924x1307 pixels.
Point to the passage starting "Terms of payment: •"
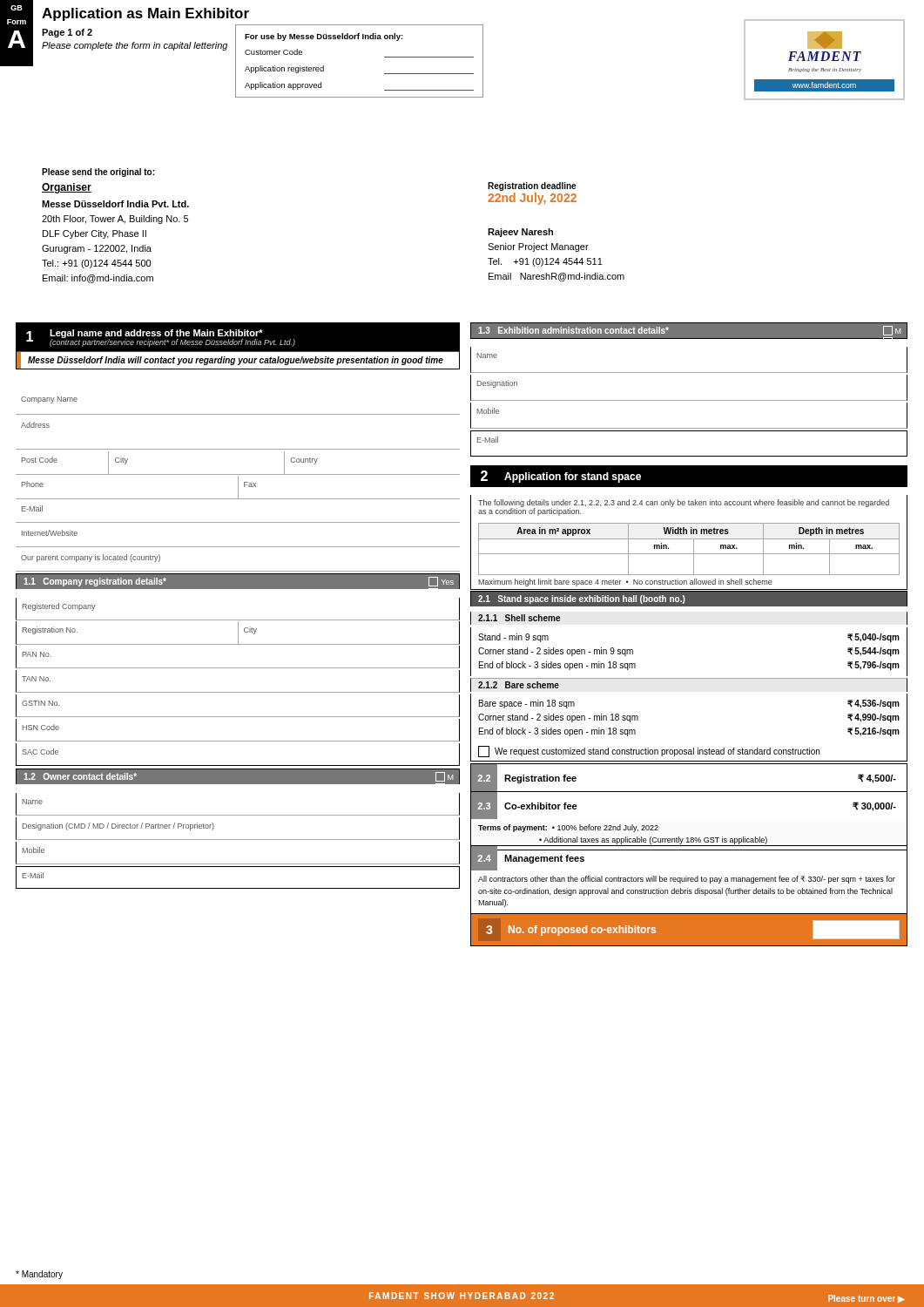point(623,834)
